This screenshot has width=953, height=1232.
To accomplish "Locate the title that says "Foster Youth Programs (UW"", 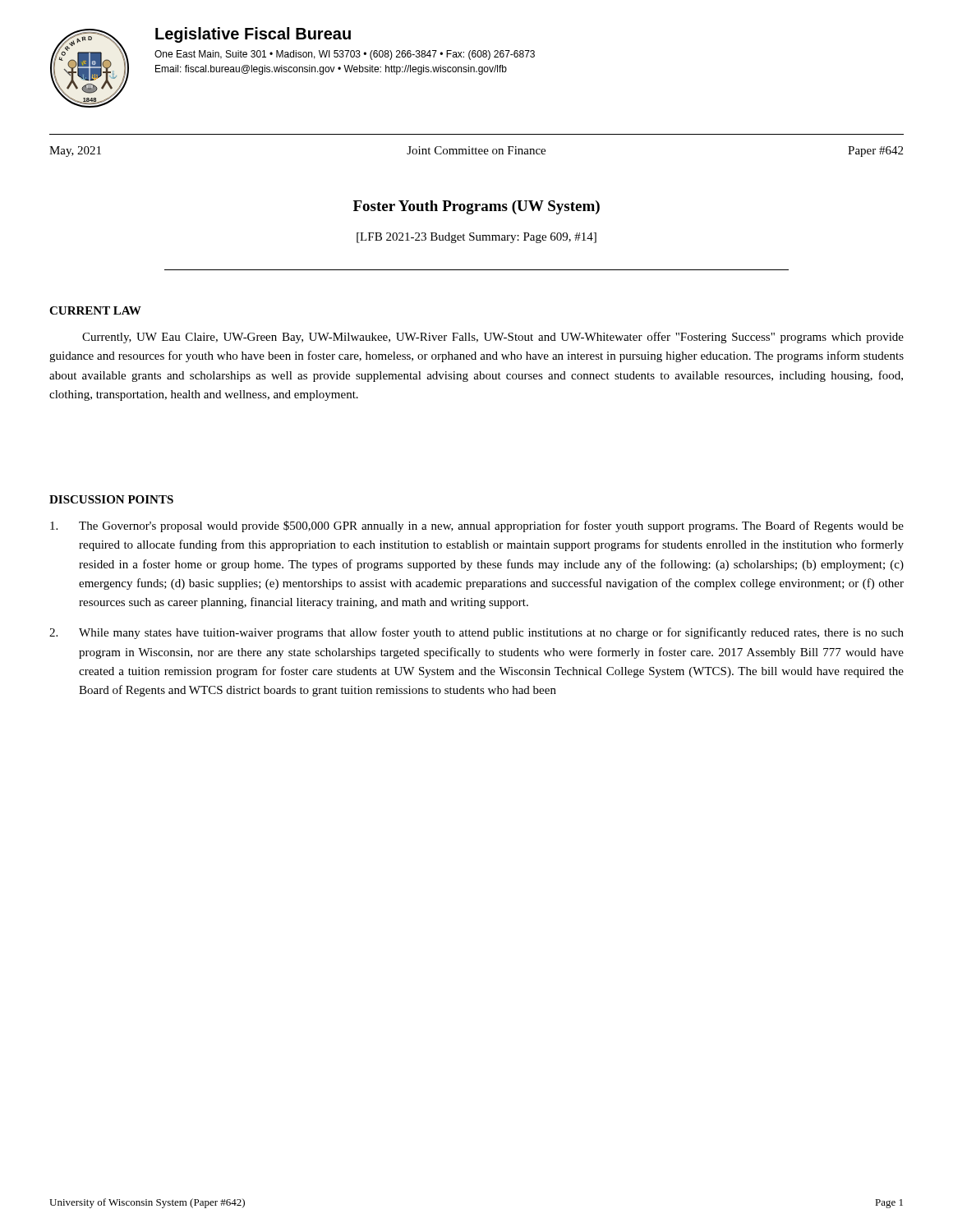I will coord(476,206).
